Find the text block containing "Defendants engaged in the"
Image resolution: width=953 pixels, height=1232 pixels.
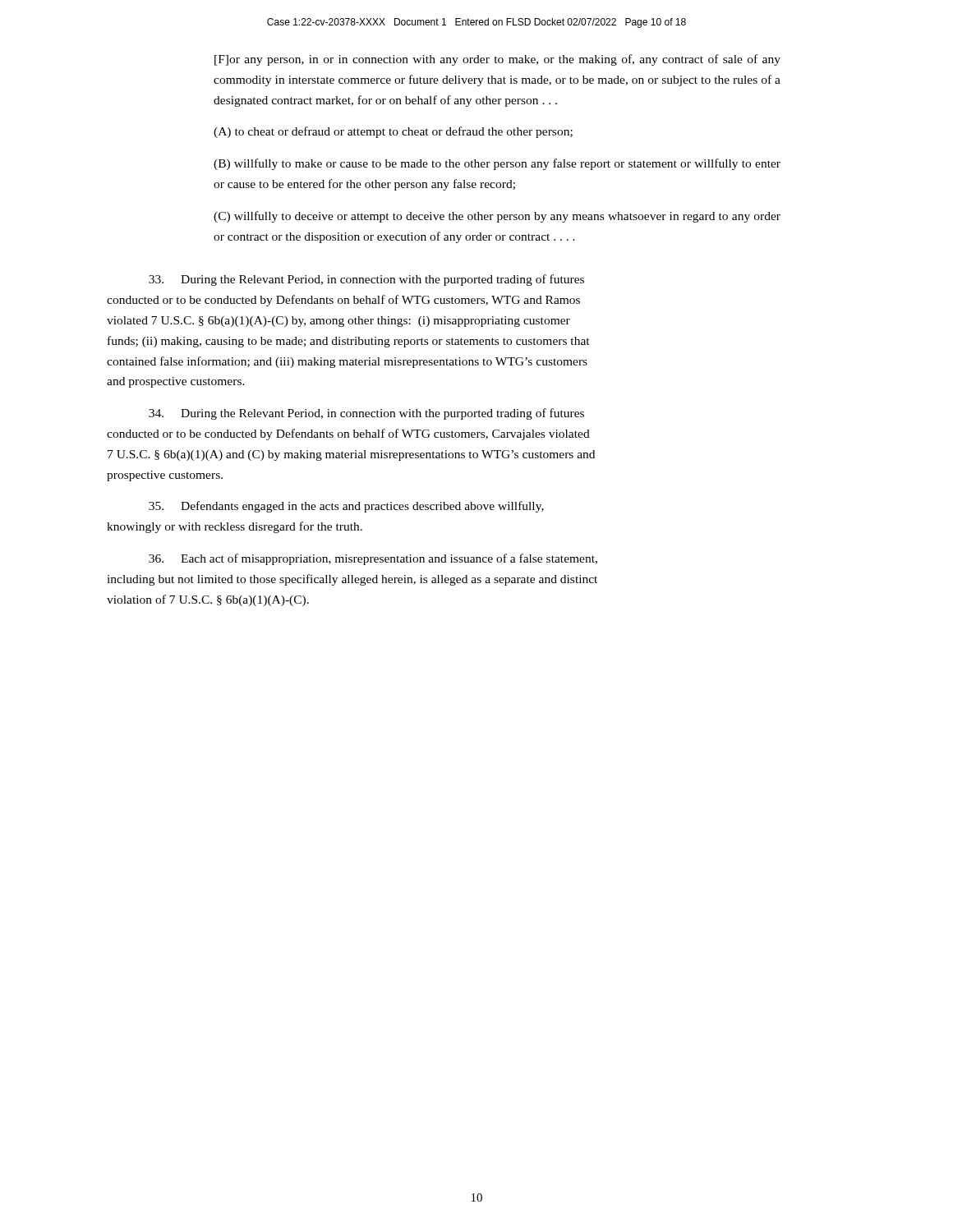coord(476,507)
